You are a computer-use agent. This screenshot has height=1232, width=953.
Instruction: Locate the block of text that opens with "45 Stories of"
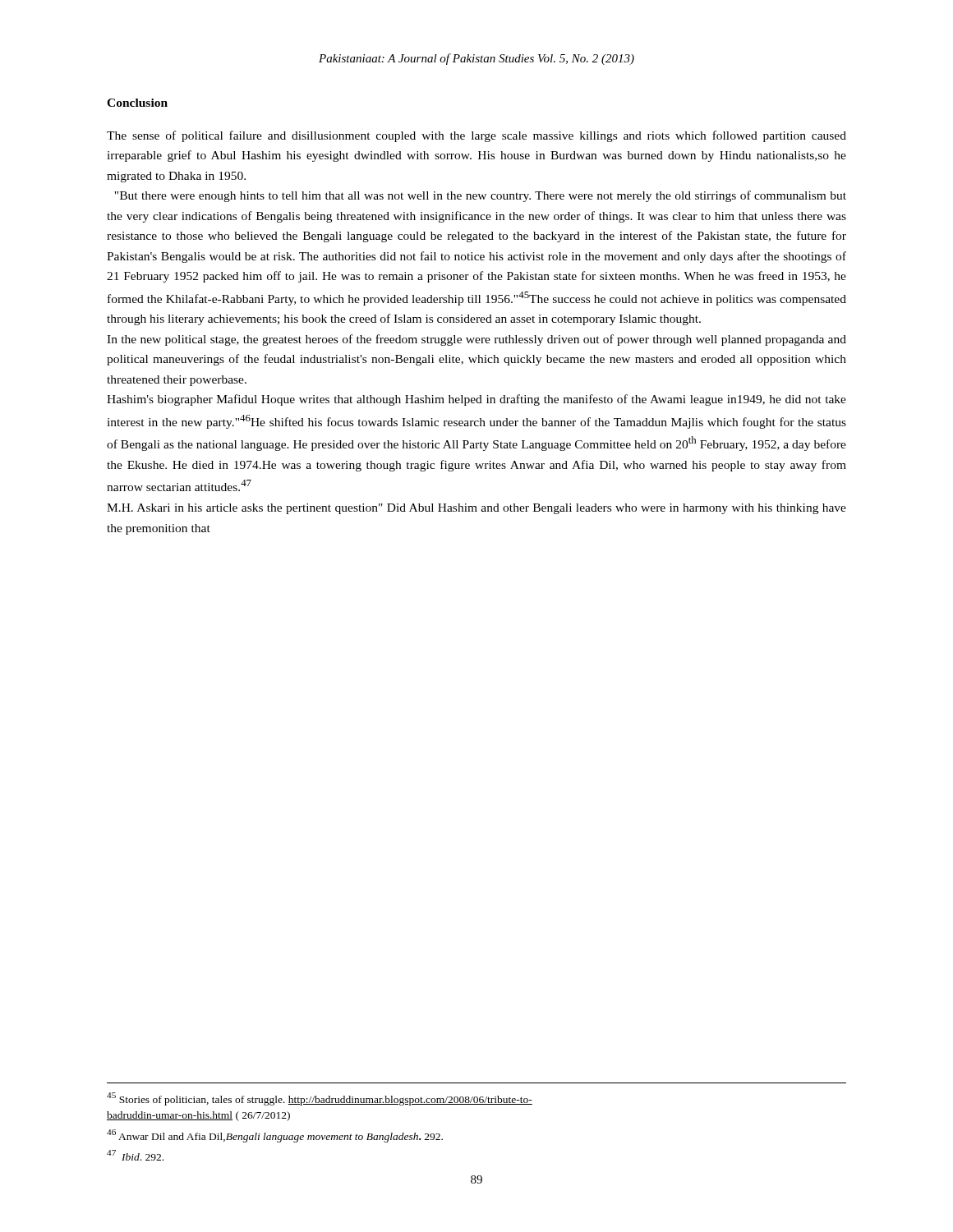tap(320, 1099)
